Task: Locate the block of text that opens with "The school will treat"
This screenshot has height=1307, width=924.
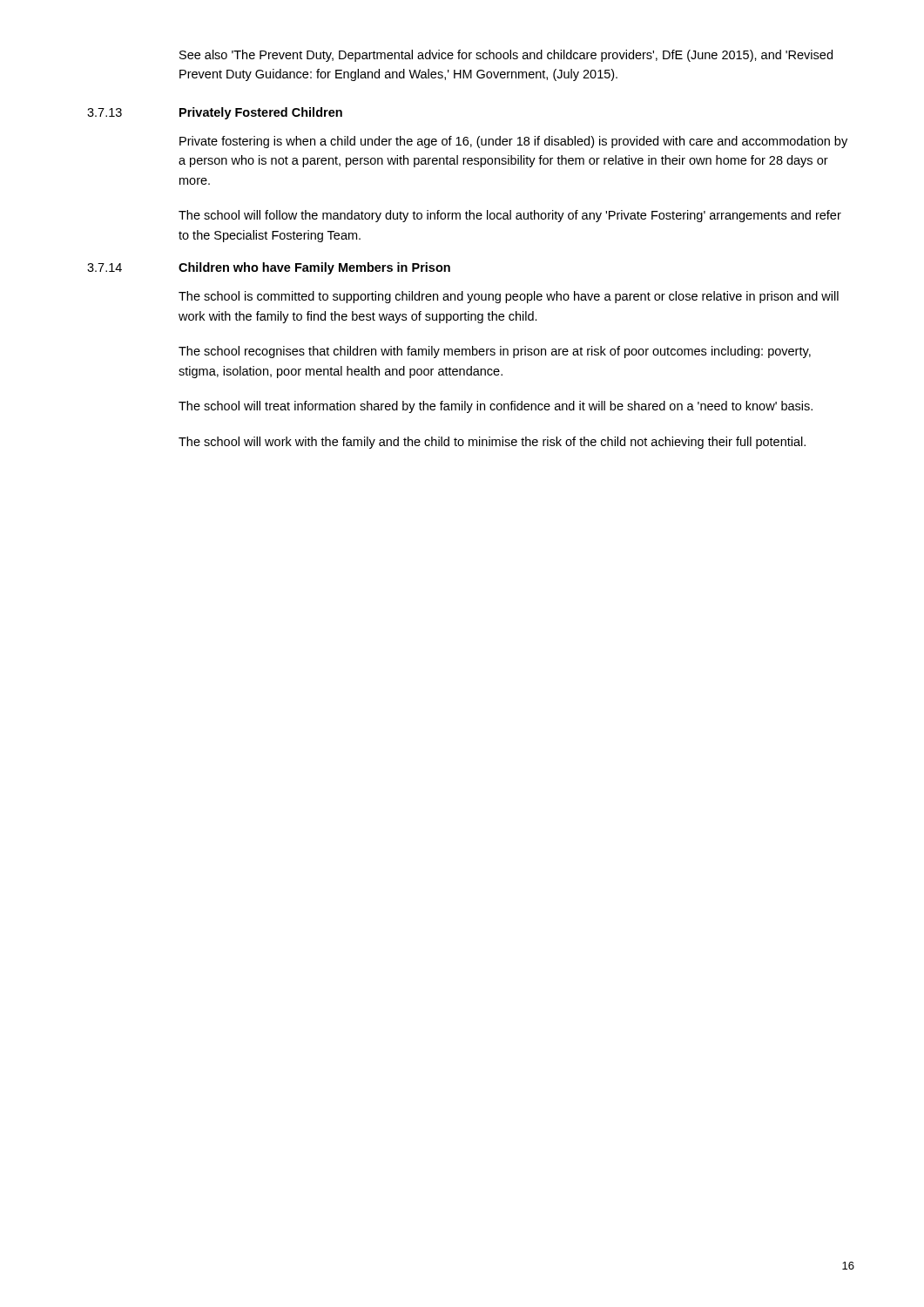Action: (496, 406)
